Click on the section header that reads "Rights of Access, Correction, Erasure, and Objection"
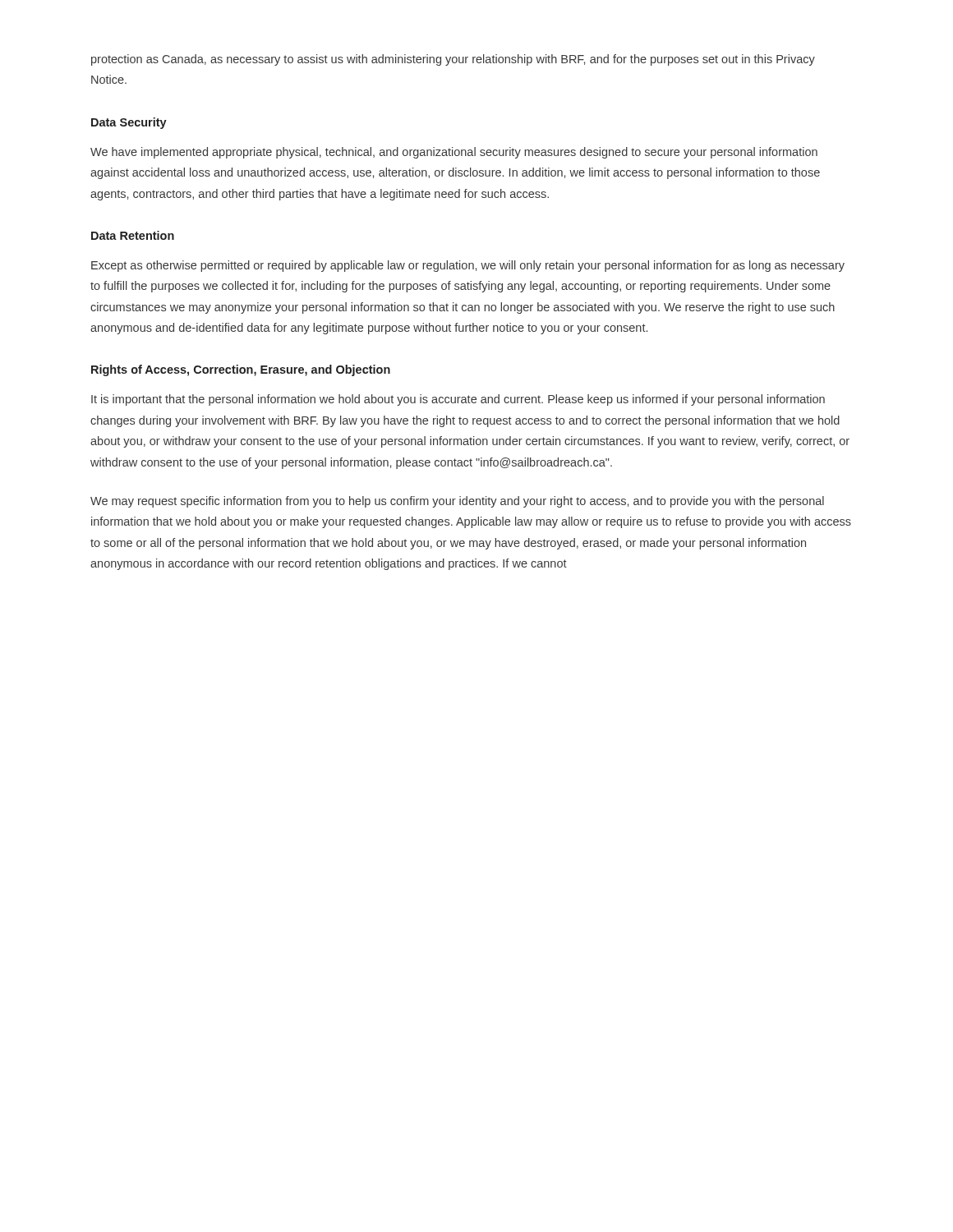 pyautogui.click(x=240, y=370)
